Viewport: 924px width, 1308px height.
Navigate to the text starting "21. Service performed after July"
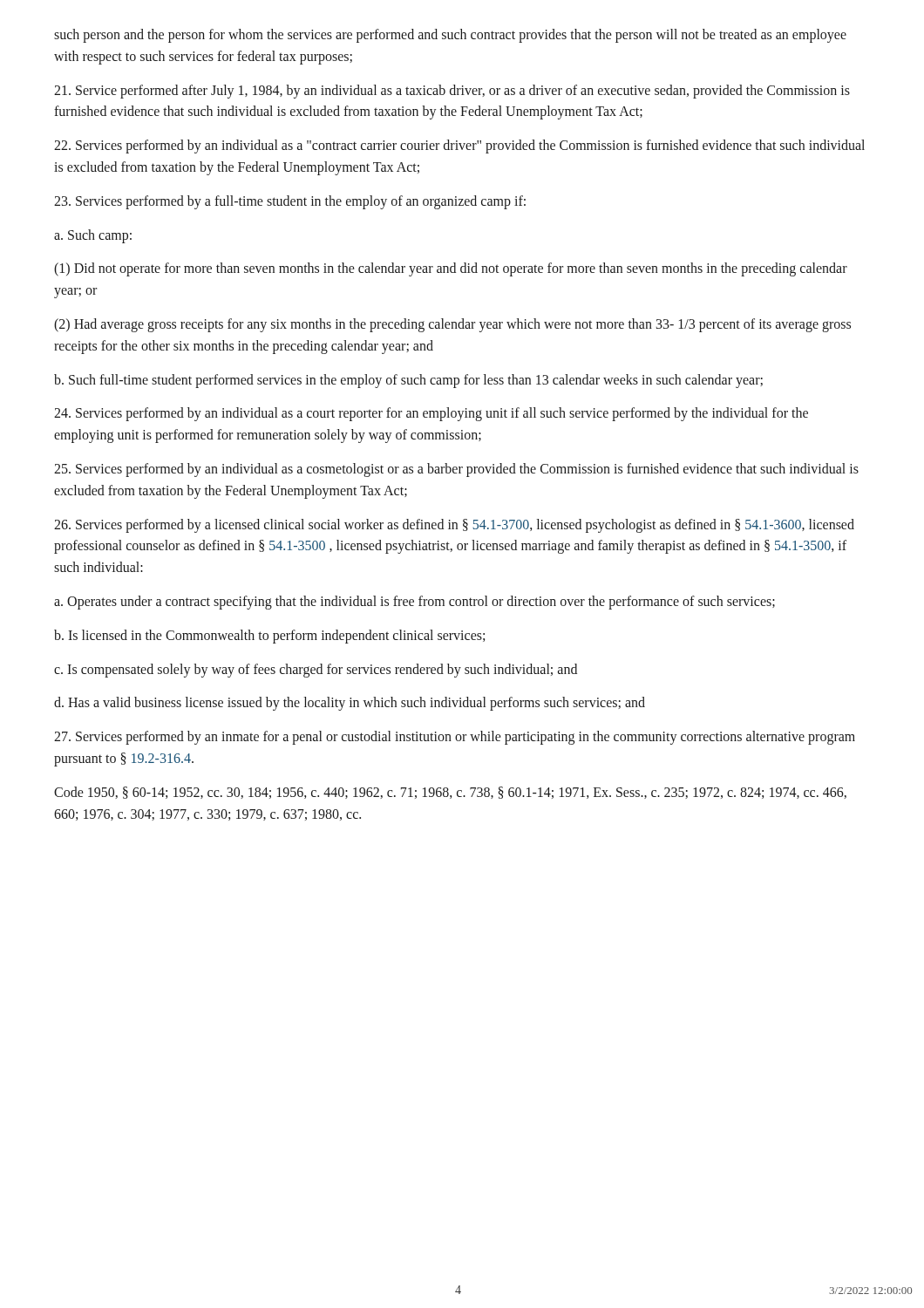(x=462, y=102)
